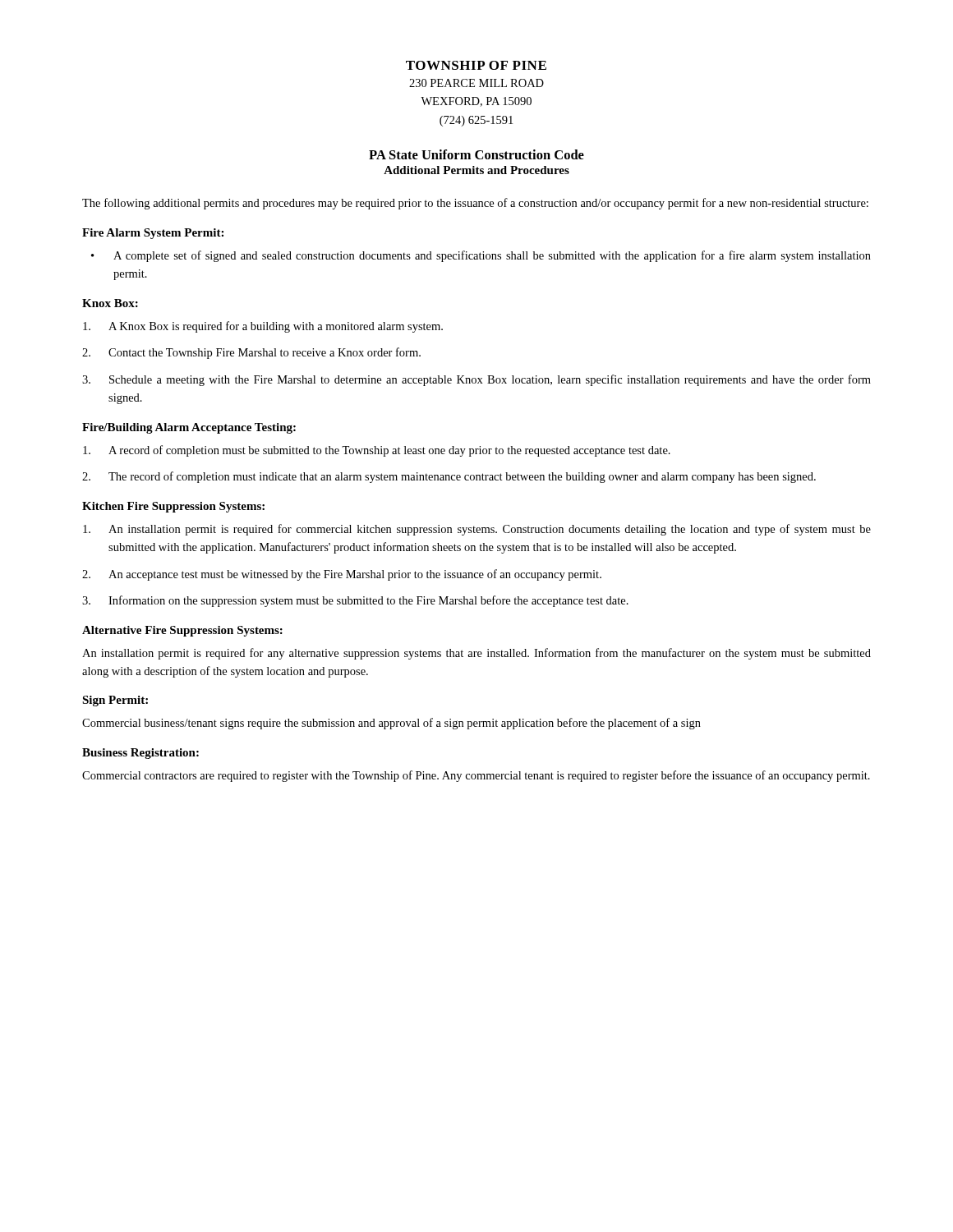
Task: Find the section header containing "Alternative Fire Suppression Systems:"
Action: click(x=183, y=630)
